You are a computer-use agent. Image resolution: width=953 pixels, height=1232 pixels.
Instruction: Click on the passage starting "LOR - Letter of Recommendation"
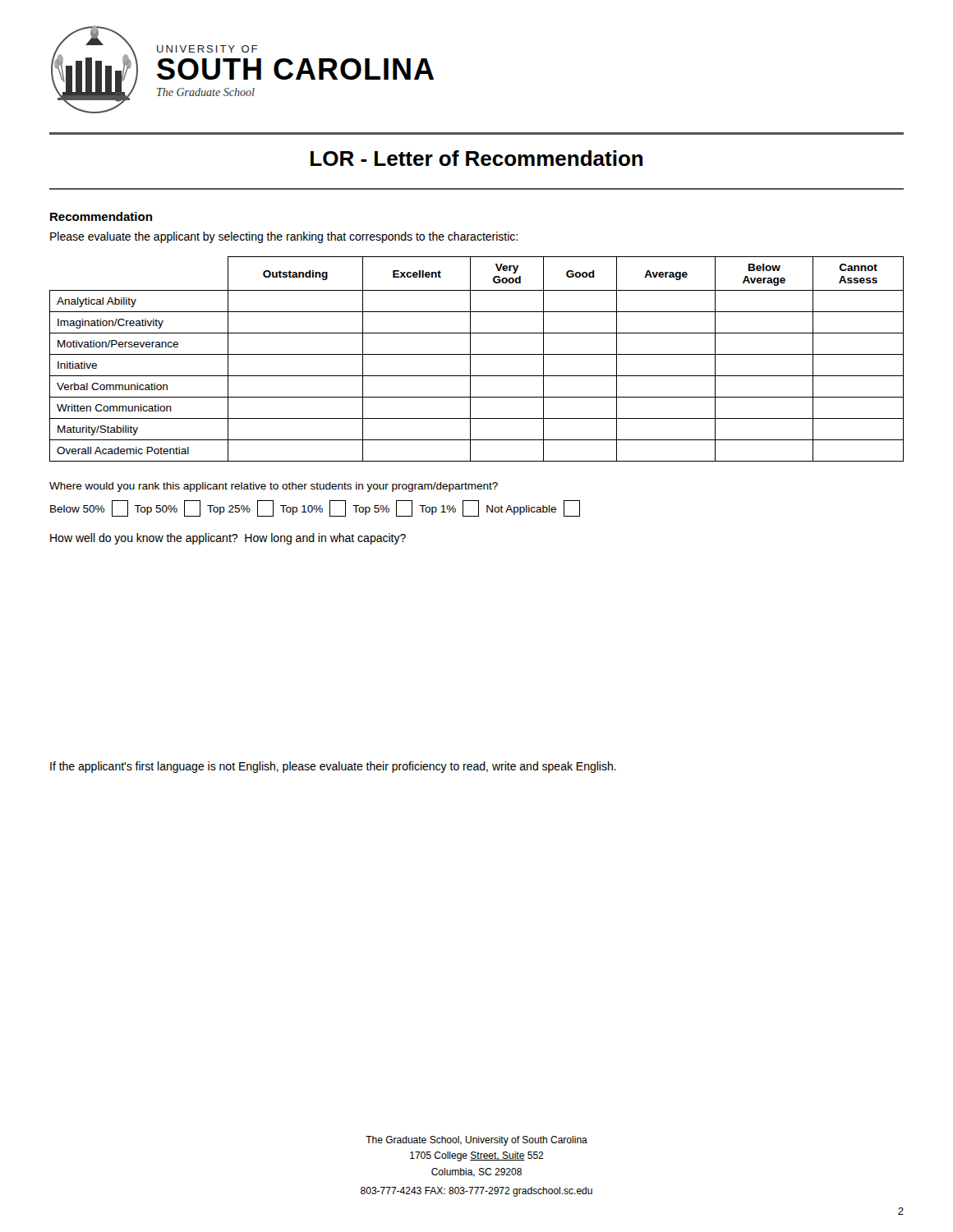pyautogui.click(x=476, y=159)
